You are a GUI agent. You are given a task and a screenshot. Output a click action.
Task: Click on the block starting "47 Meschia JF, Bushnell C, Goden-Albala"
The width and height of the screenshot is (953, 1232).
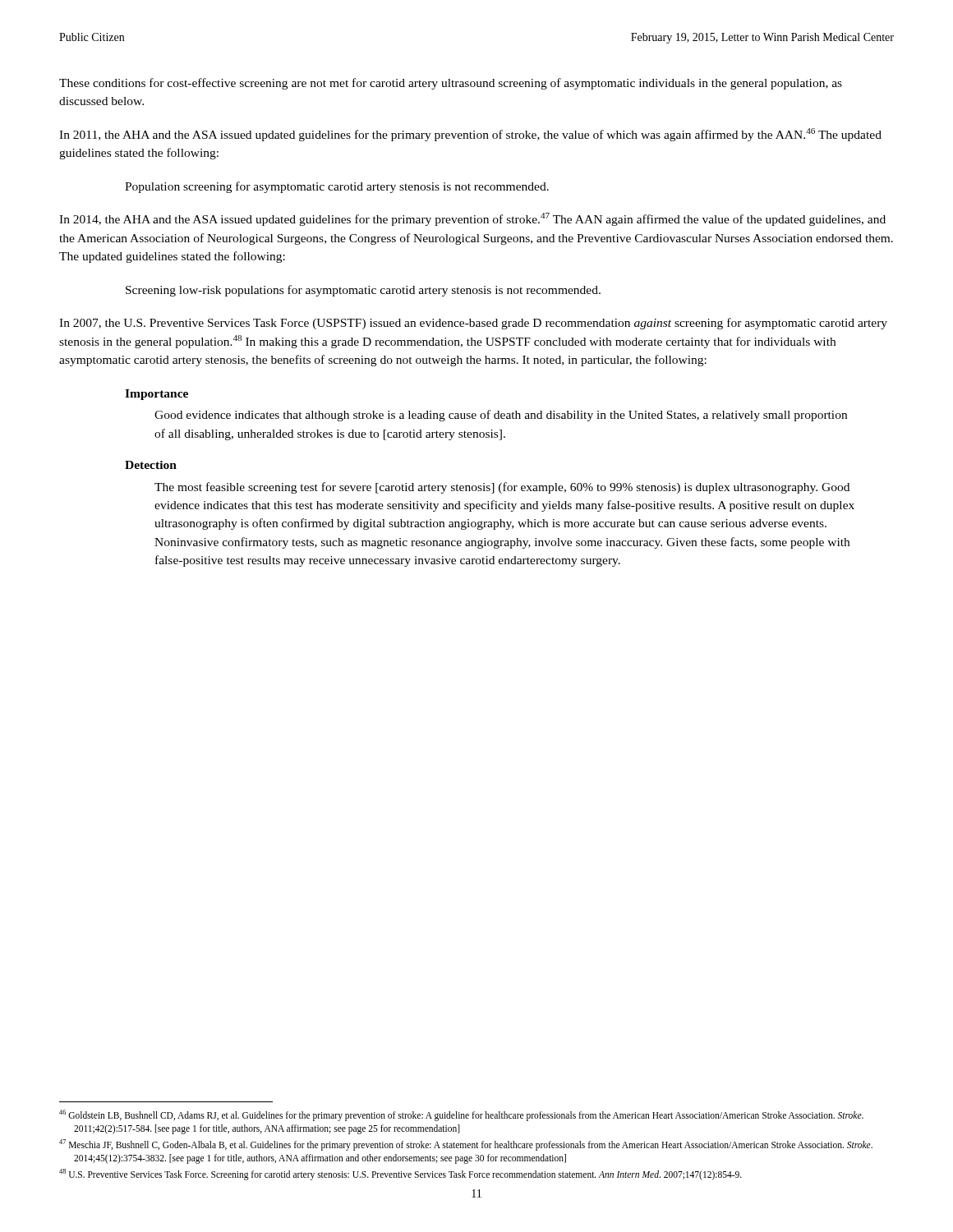[x=466, y=1151]
